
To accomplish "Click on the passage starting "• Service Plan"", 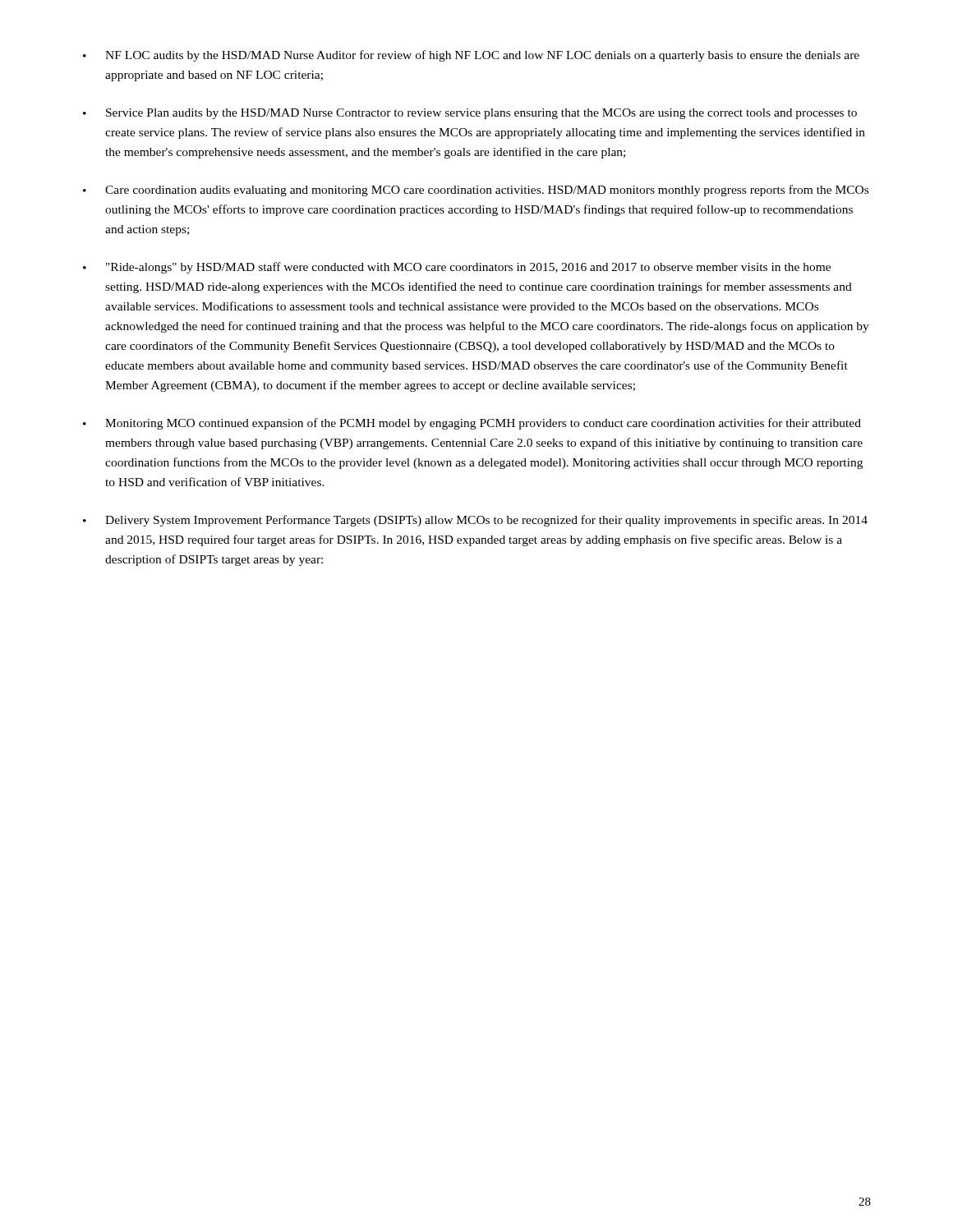I will coord(476,132).
